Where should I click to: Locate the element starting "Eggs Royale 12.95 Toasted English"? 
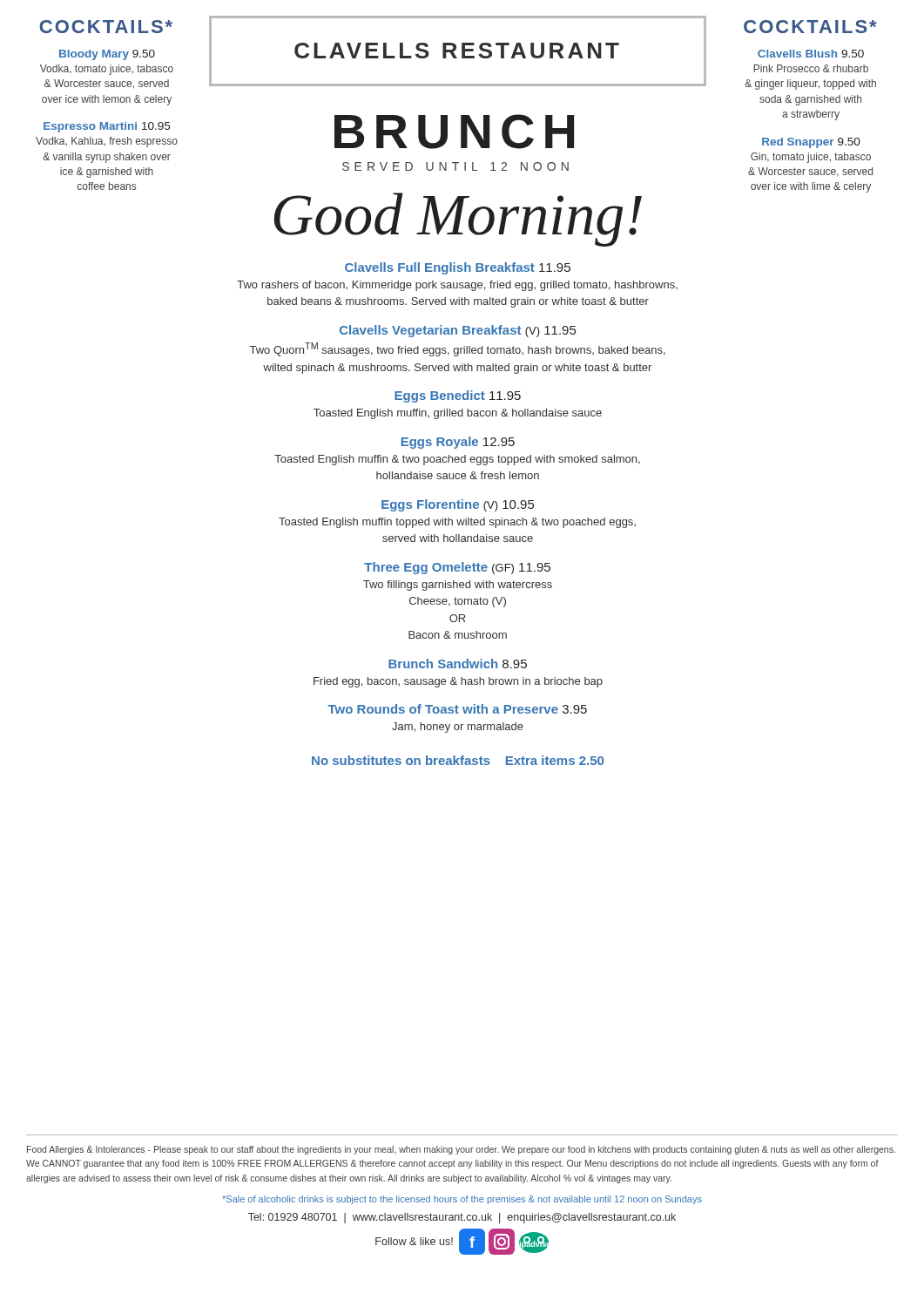click(x=458, y=459)
